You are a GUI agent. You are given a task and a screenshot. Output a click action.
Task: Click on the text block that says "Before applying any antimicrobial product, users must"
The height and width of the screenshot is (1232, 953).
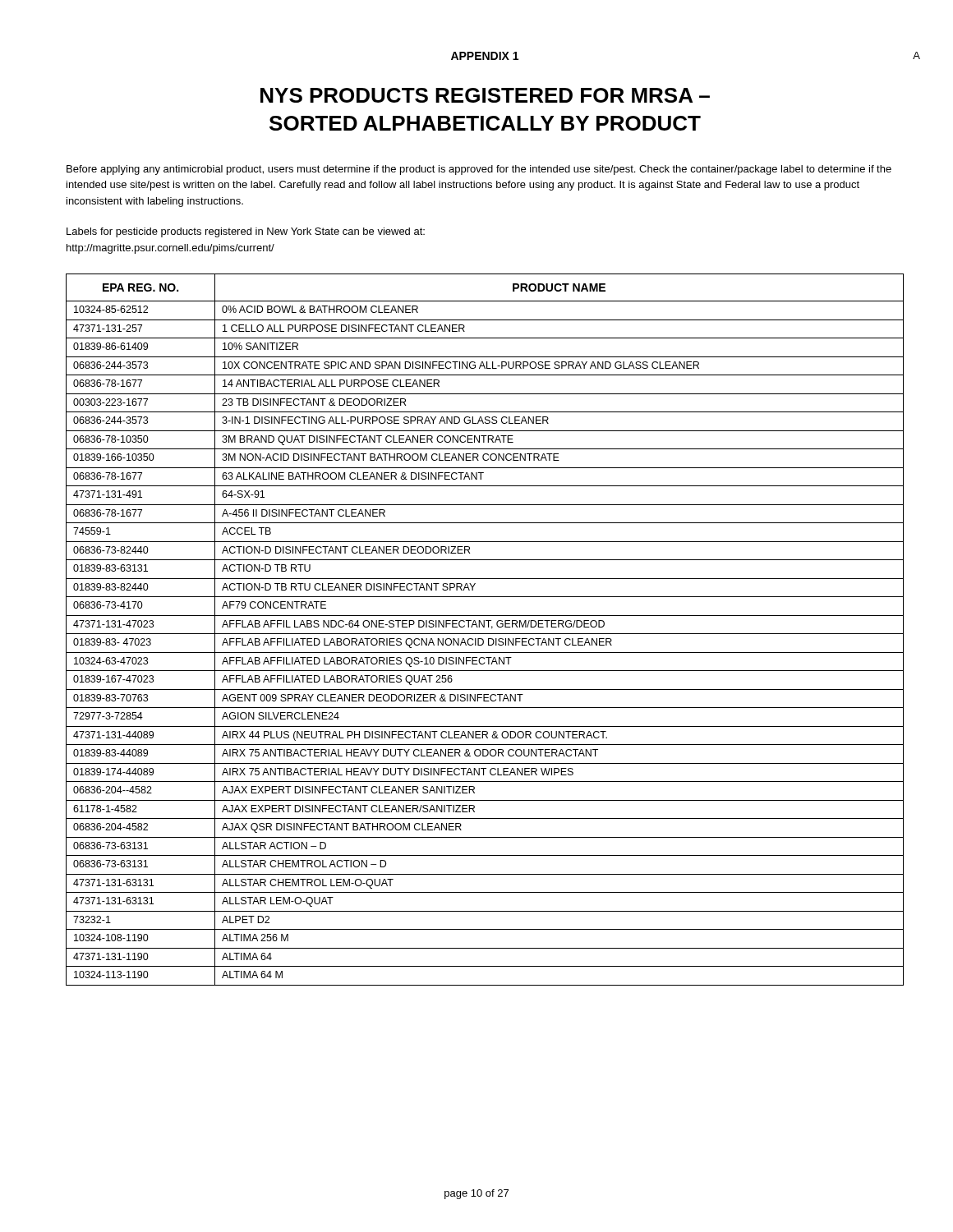(479, 184)
